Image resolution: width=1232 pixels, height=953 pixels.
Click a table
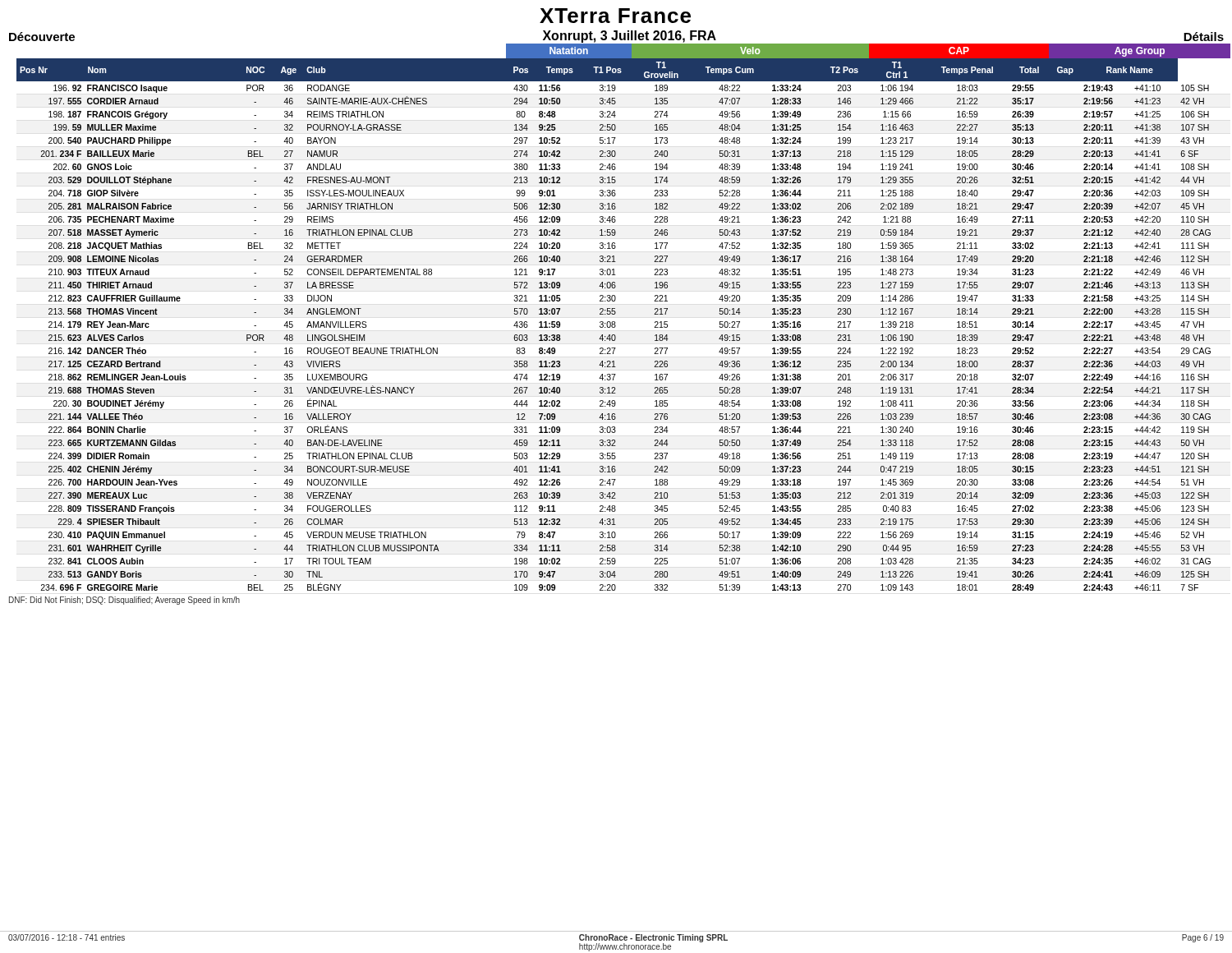[x=616, y=319]
